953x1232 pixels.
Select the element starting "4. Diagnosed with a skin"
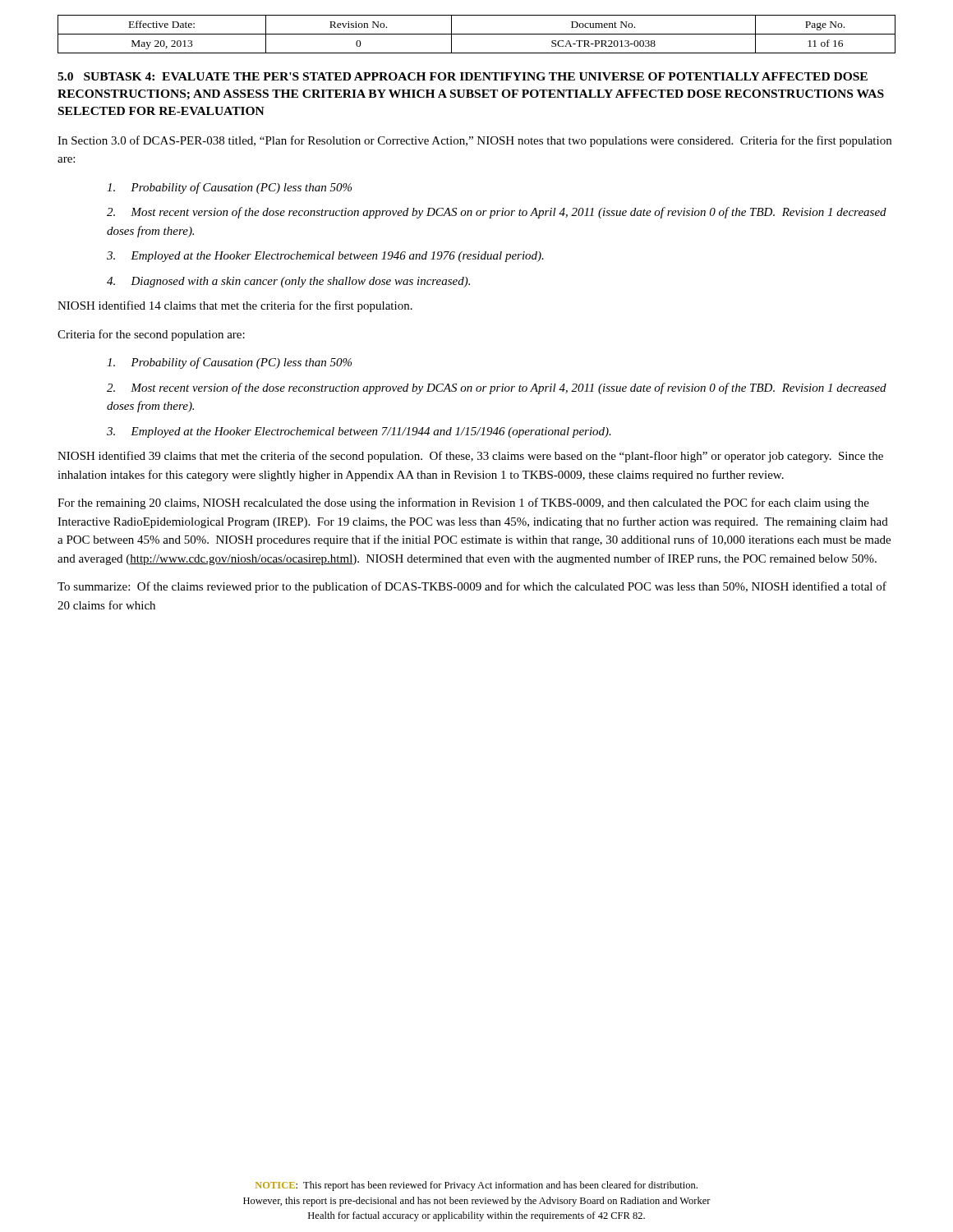[289, 281]
